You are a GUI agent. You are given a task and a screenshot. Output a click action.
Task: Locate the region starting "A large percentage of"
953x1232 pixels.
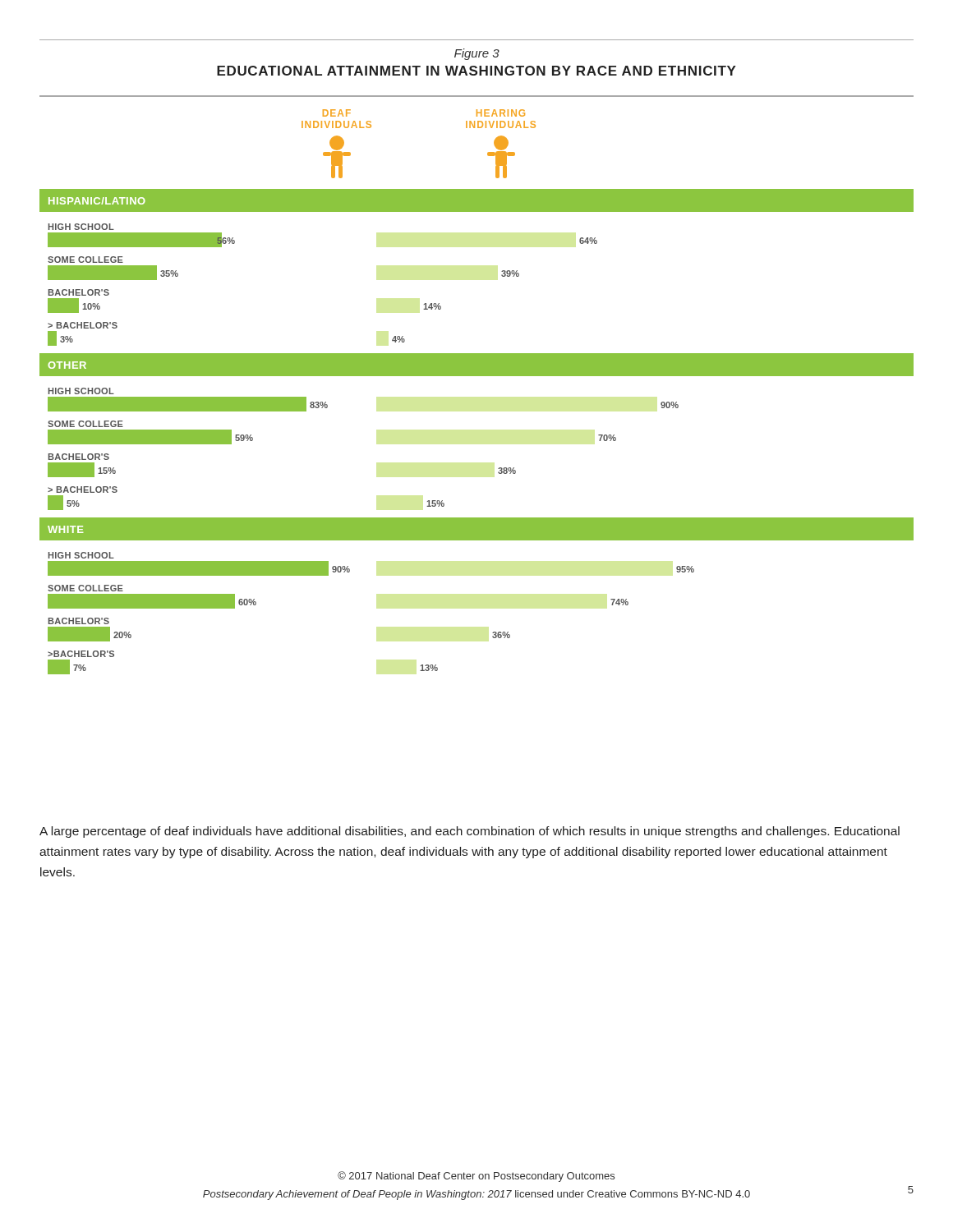[470, 851]
